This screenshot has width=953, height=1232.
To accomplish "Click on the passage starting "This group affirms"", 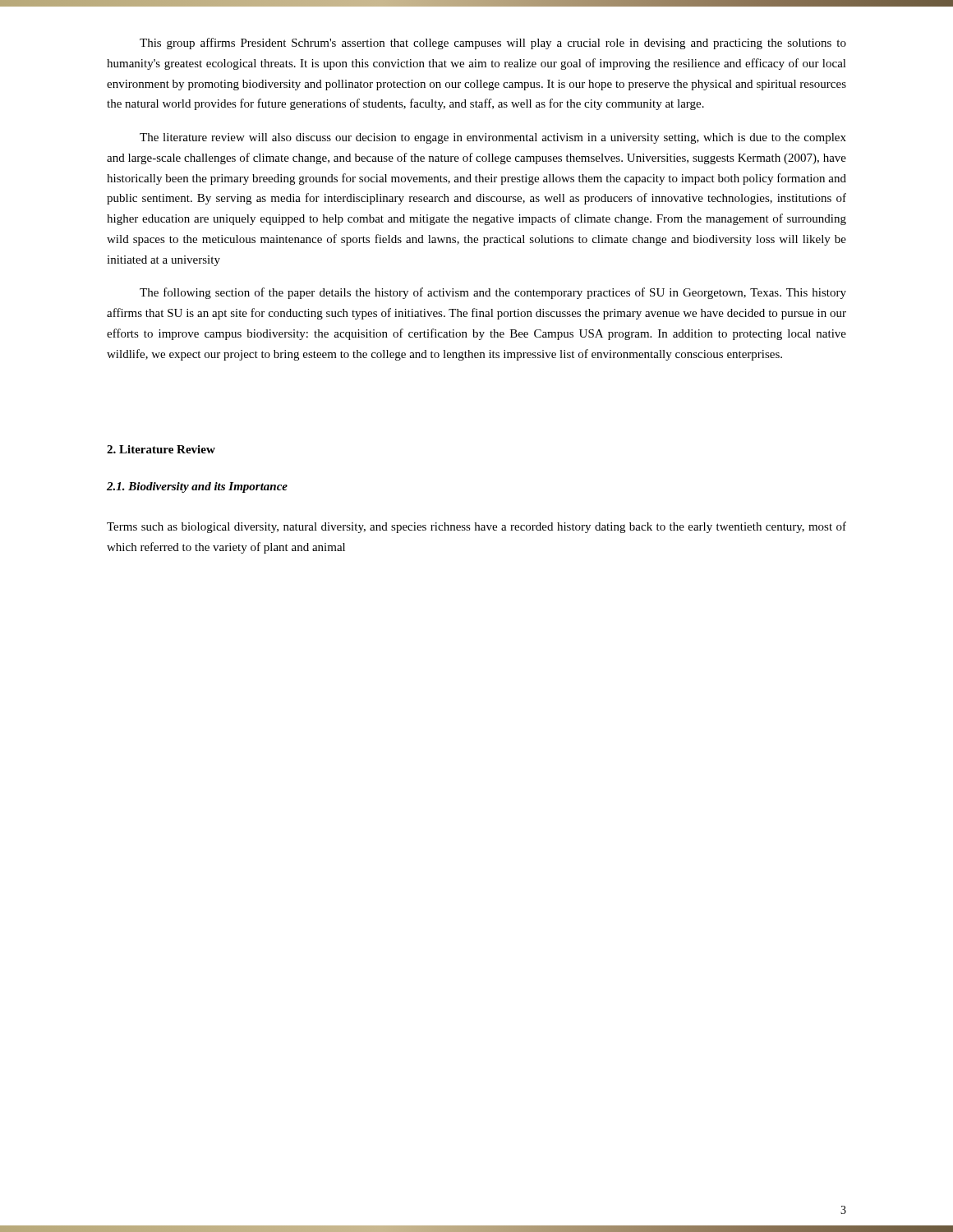I will coord(476,74).
